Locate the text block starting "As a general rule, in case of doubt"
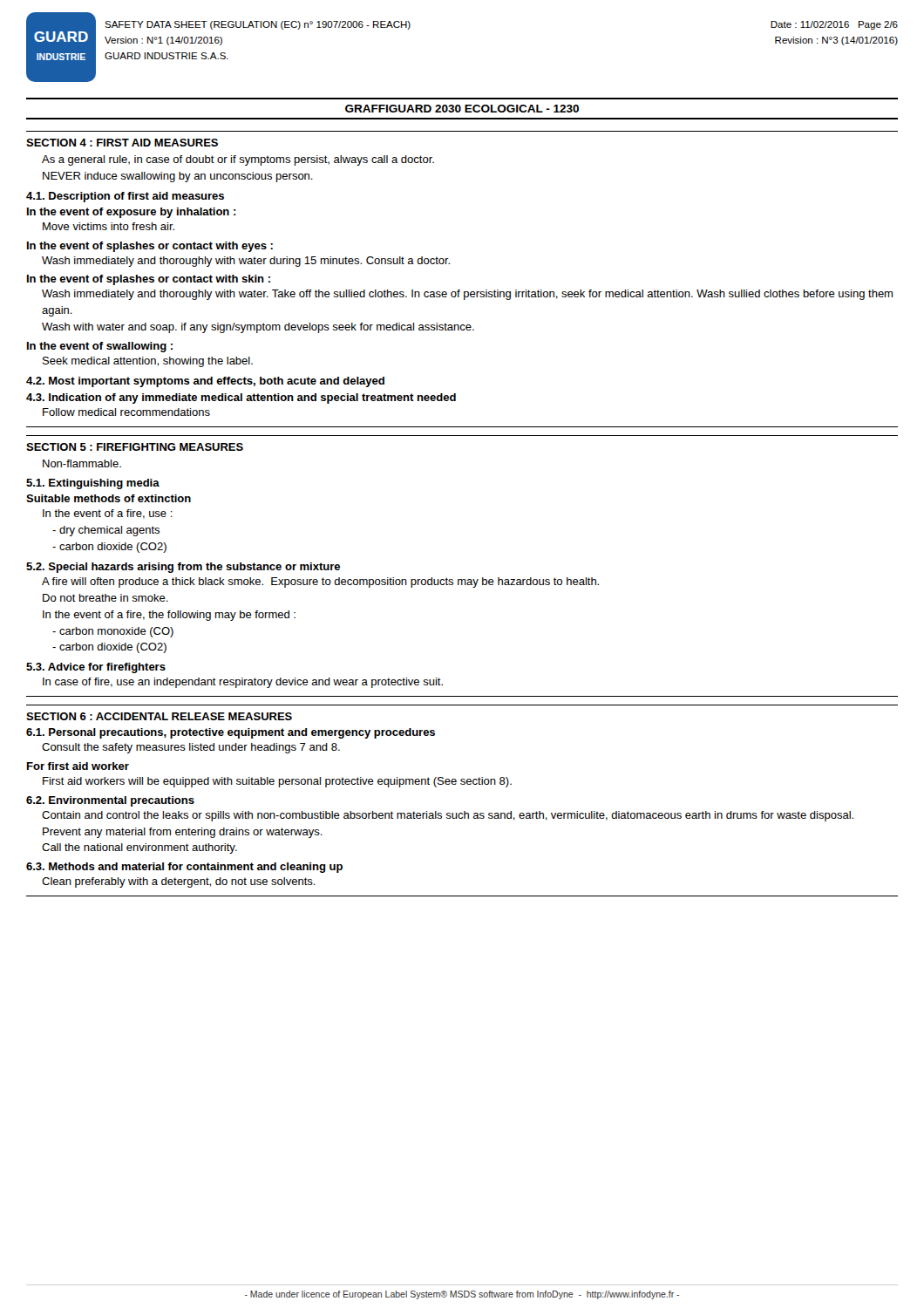 (238, 167)
